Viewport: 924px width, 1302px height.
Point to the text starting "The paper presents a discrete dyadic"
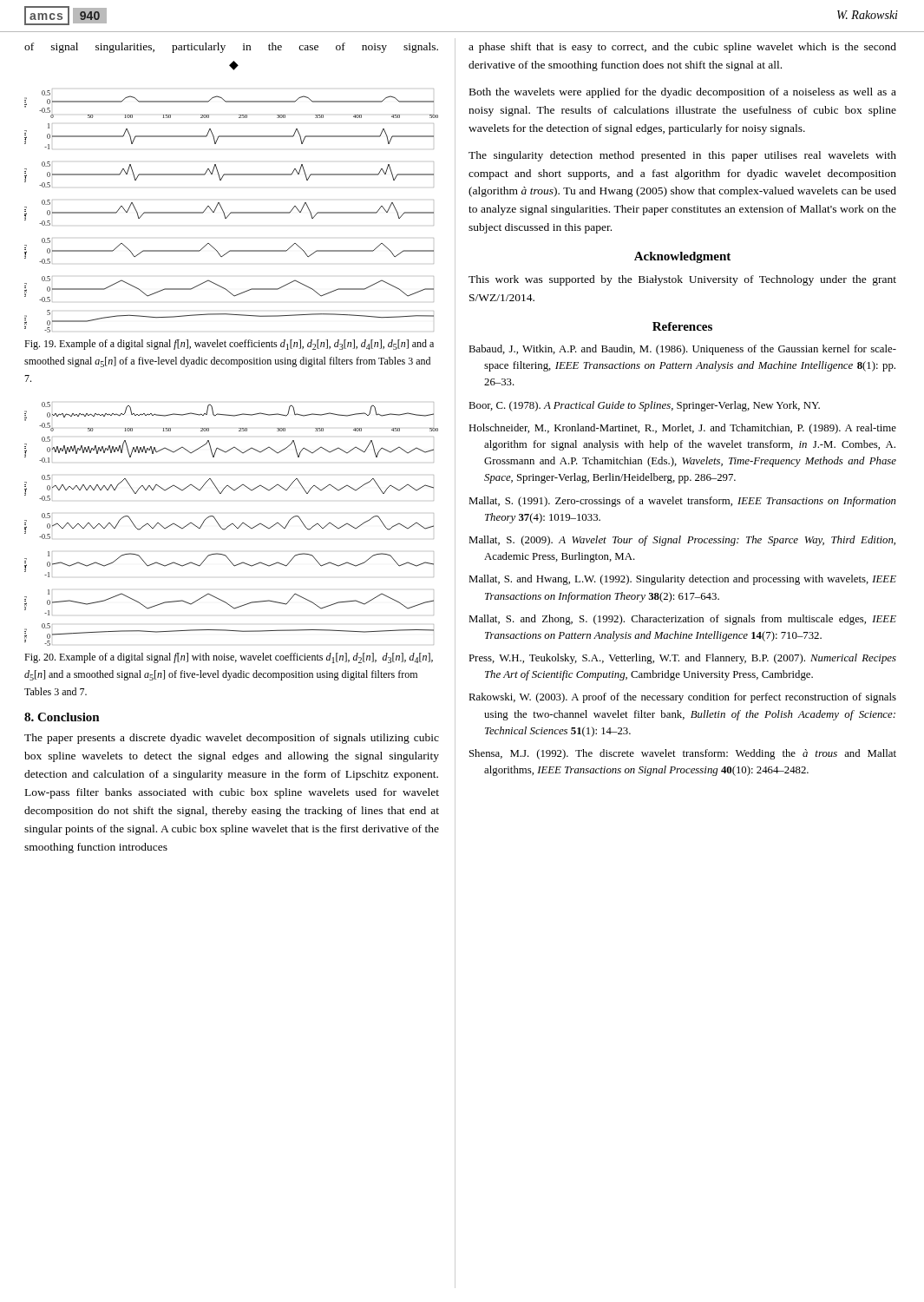[x=232, y=792]
